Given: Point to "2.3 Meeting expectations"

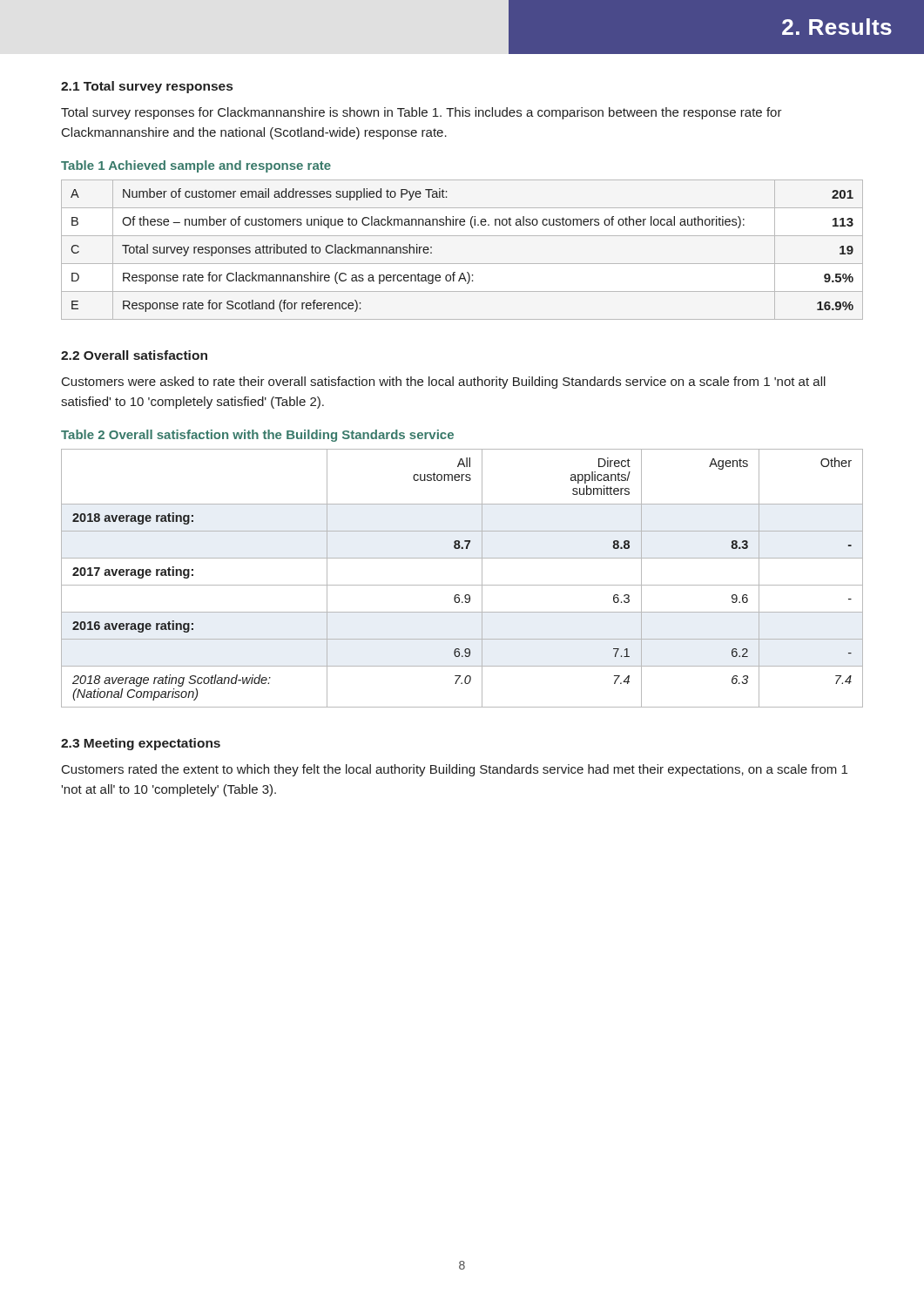Looking at the screenshot, I should tap(141, 743).
